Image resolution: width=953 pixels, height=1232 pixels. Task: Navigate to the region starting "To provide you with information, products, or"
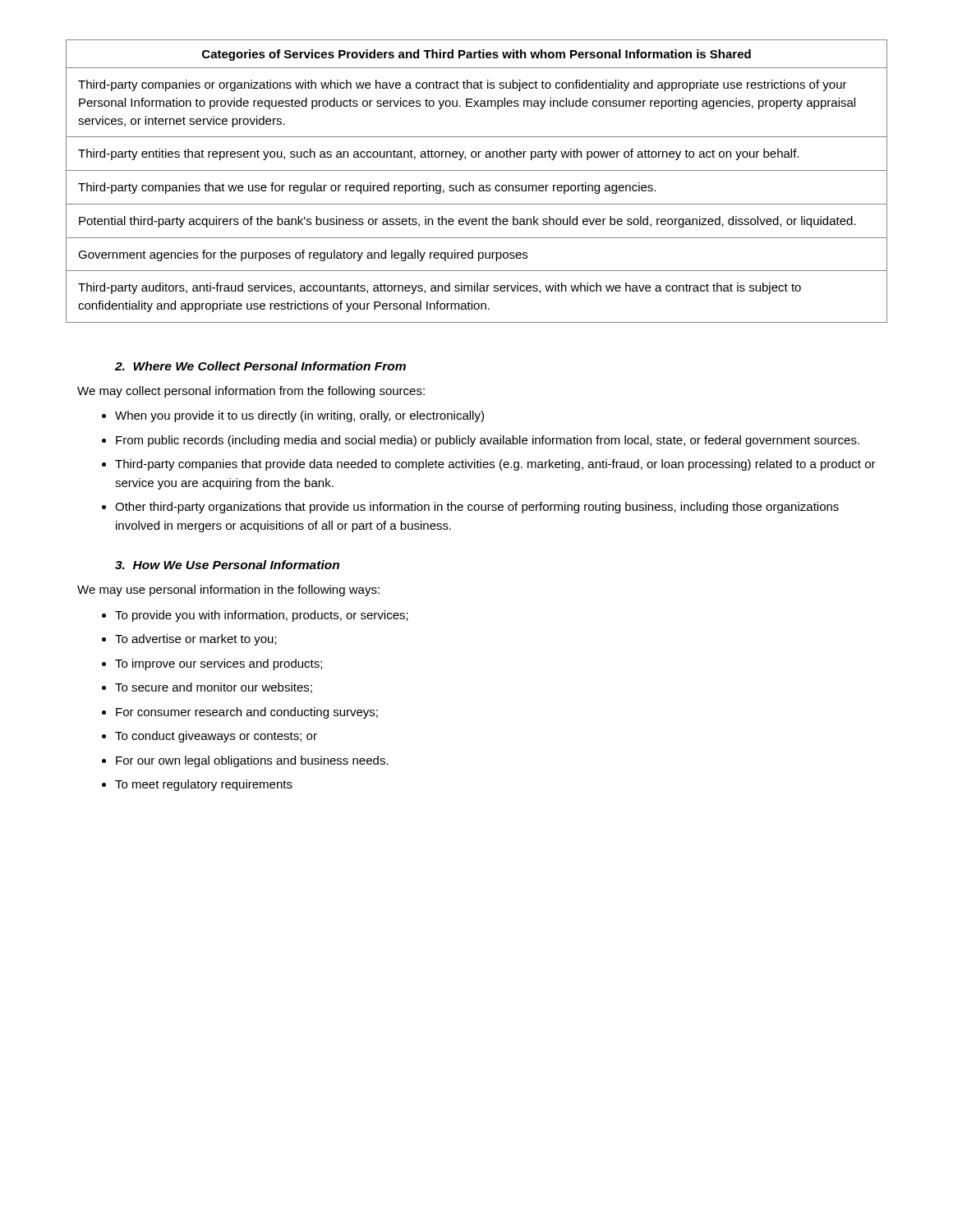coord(262,615)
